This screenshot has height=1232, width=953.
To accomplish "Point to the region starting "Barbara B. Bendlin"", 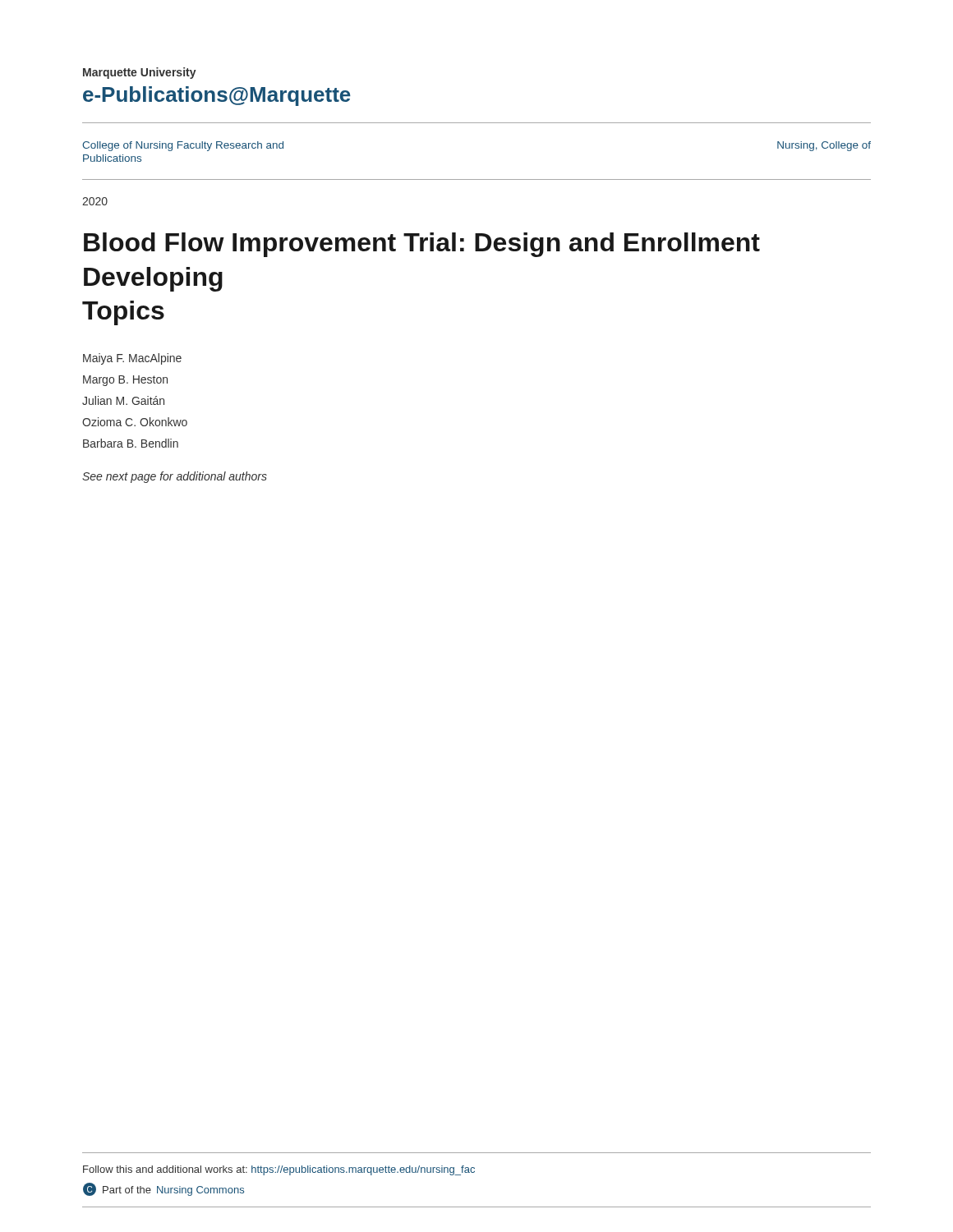I will pyautogui.click(x=130, y=443).
